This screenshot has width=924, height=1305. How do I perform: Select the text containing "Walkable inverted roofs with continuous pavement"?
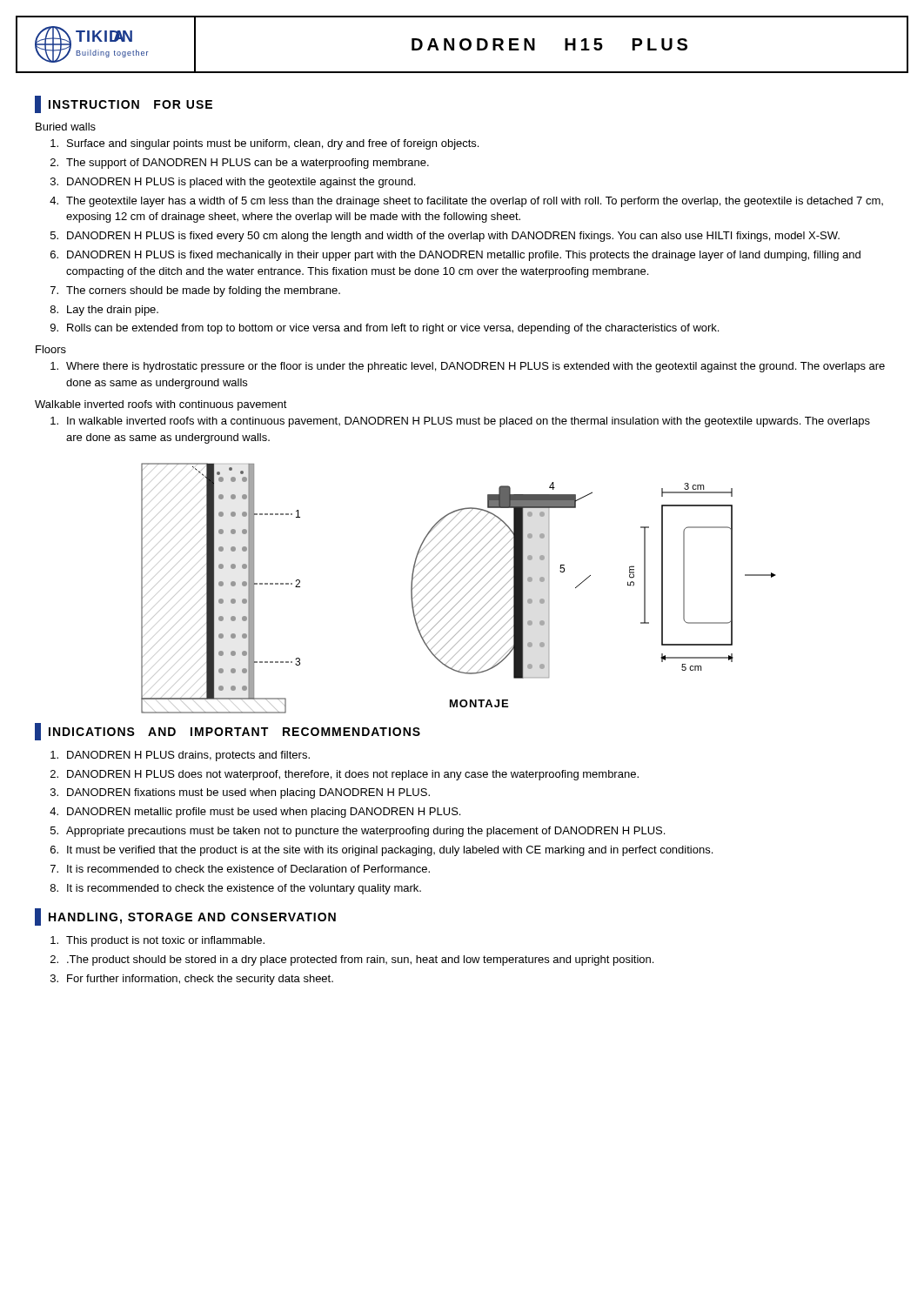click(161, 404)
